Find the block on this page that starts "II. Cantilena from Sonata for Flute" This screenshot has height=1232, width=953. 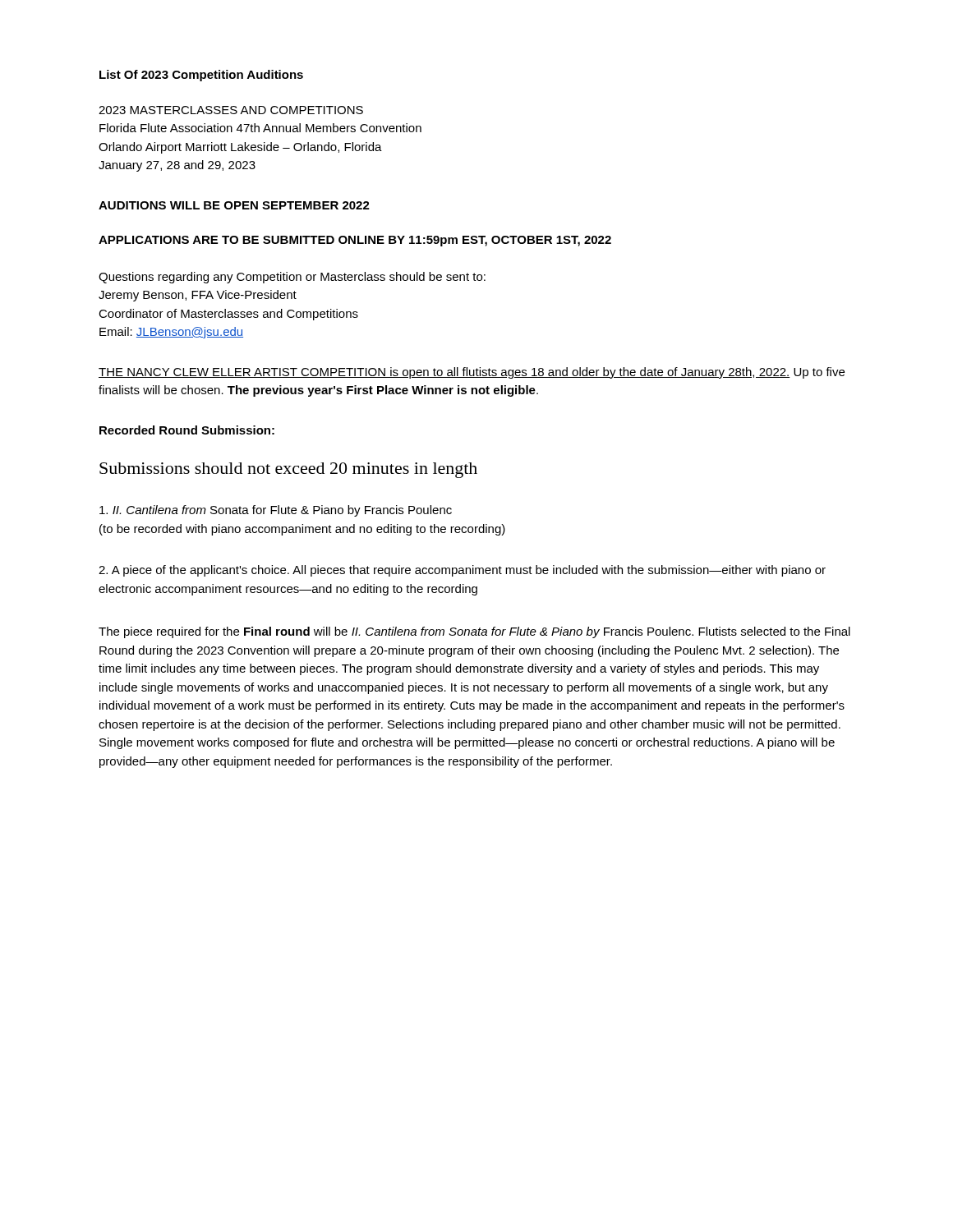[x=476, y=520]
